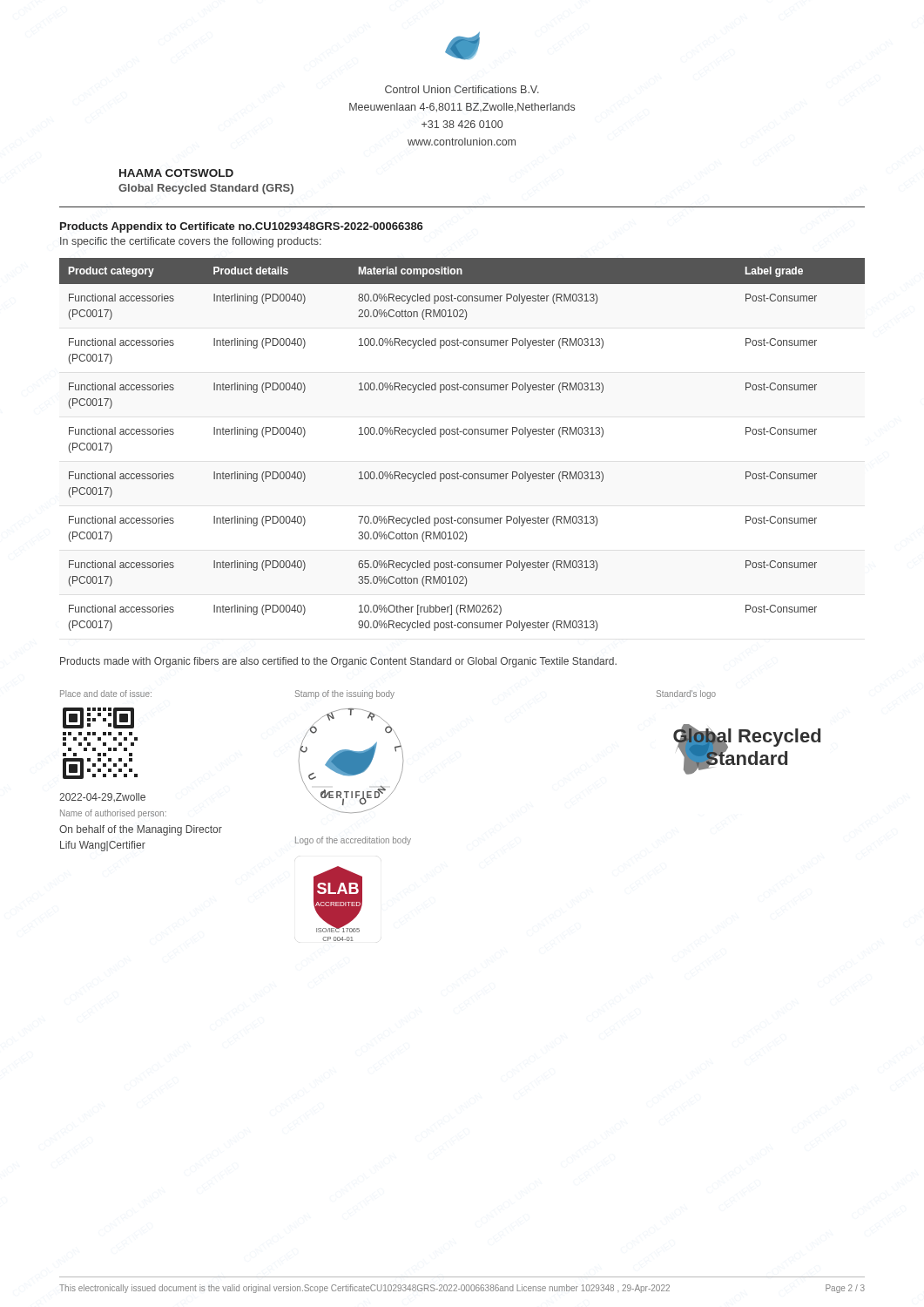Click on the text containing "Standard's logo"
Image resolution: width=924 pixels, height=1307 pixels.
pos(686,694)
